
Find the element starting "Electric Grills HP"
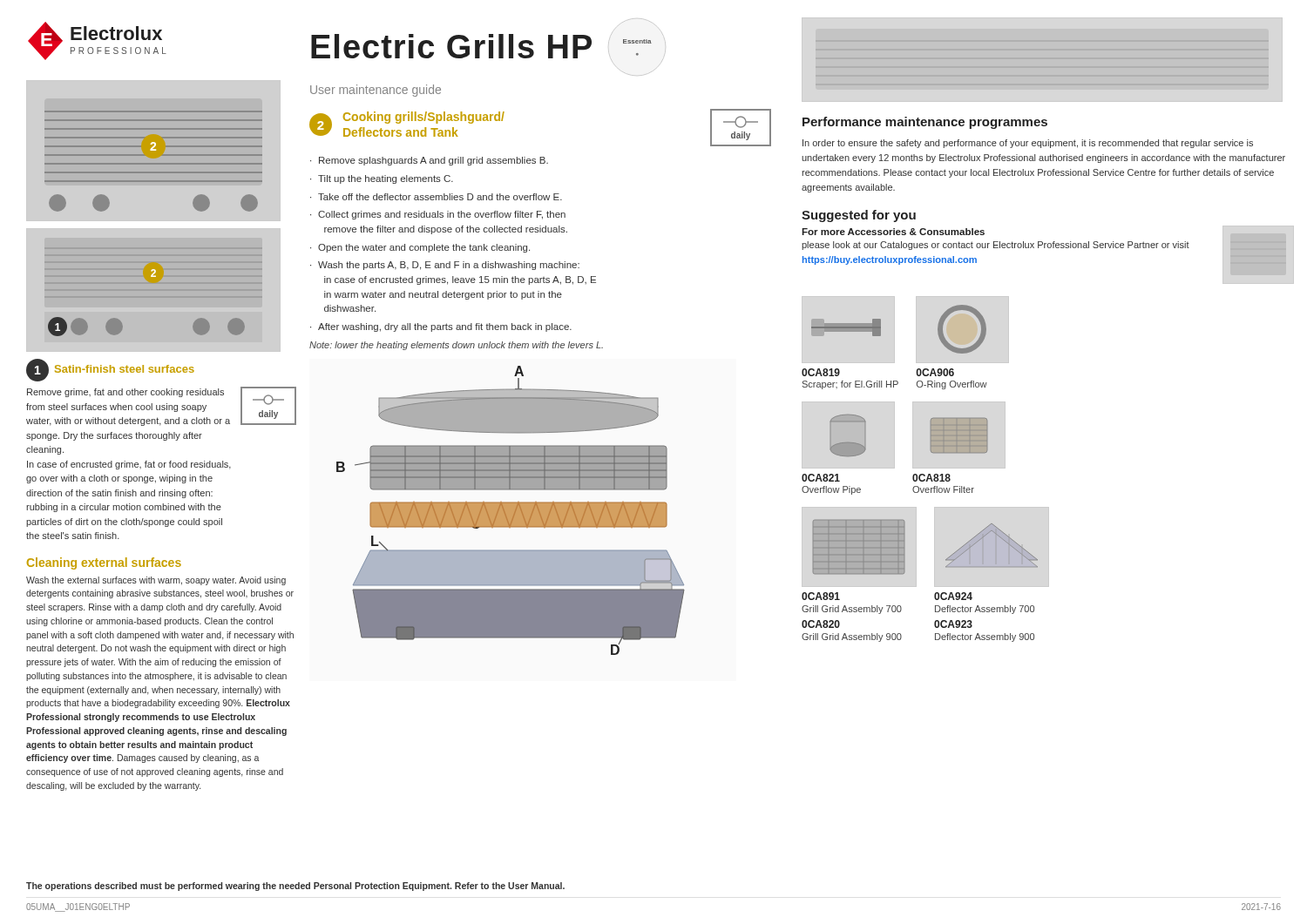point(452,47)
